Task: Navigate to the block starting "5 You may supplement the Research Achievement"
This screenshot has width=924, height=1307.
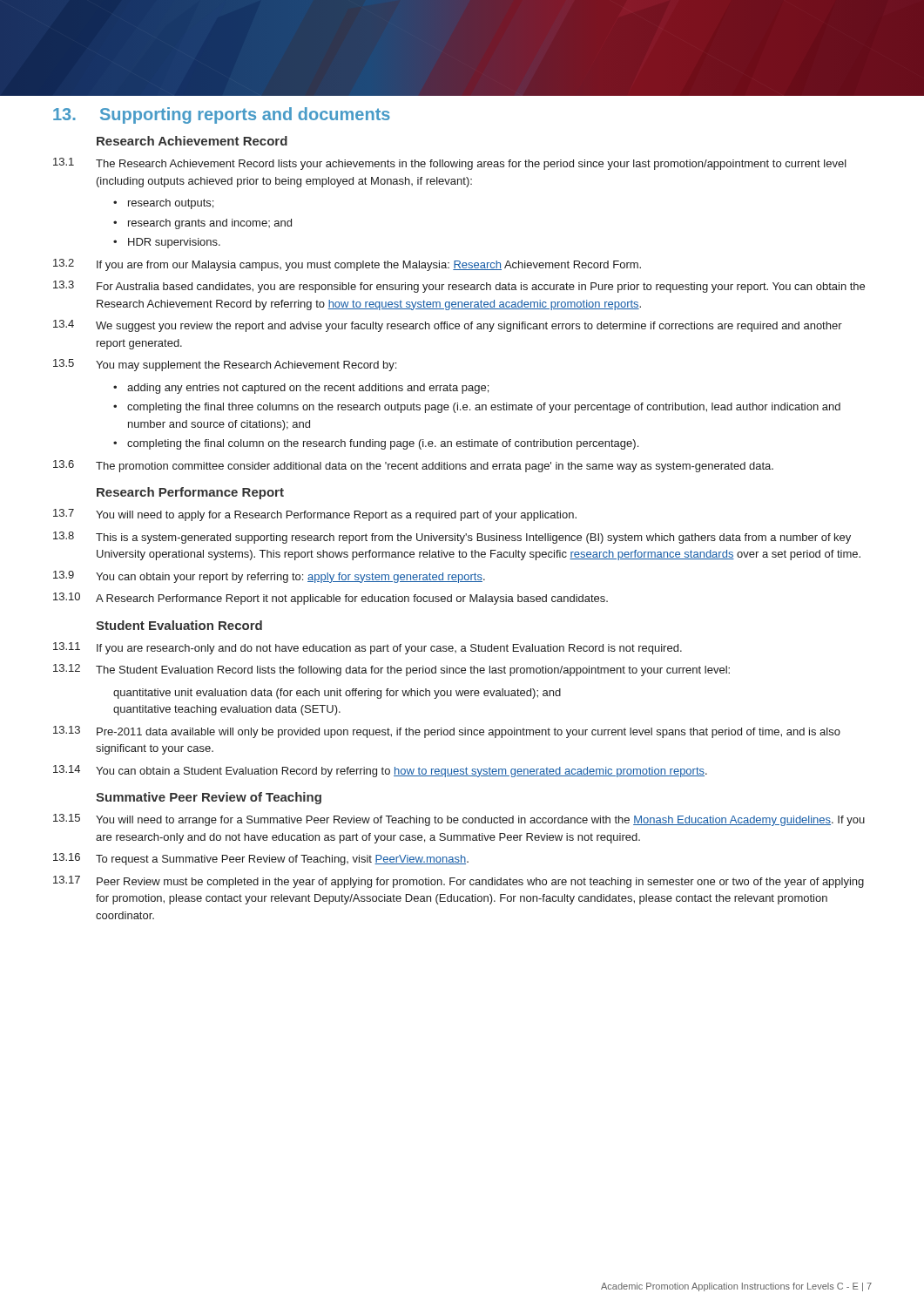Action: click(x=225, y=365)
